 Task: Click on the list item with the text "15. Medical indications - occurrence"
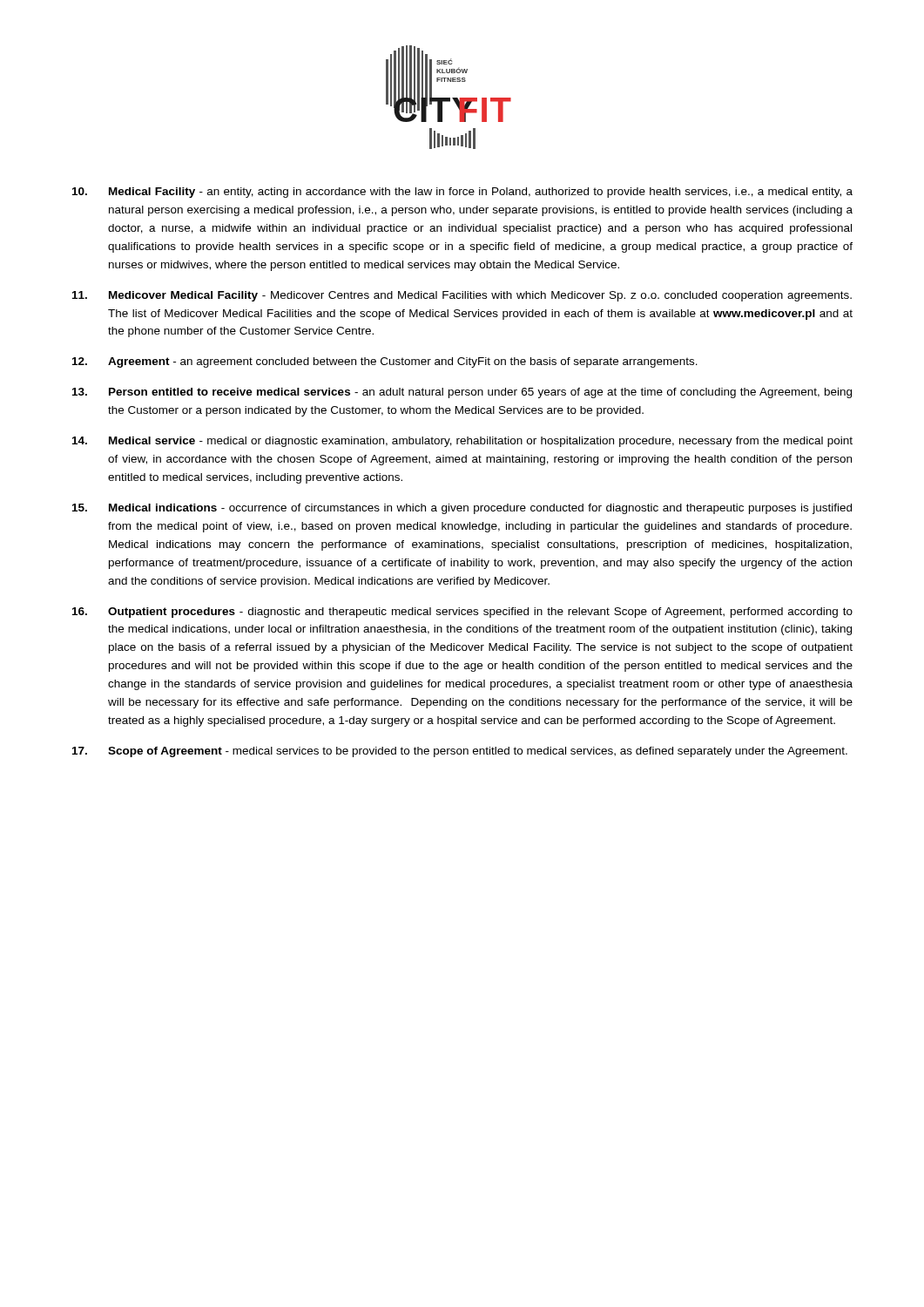click(462, 545)
